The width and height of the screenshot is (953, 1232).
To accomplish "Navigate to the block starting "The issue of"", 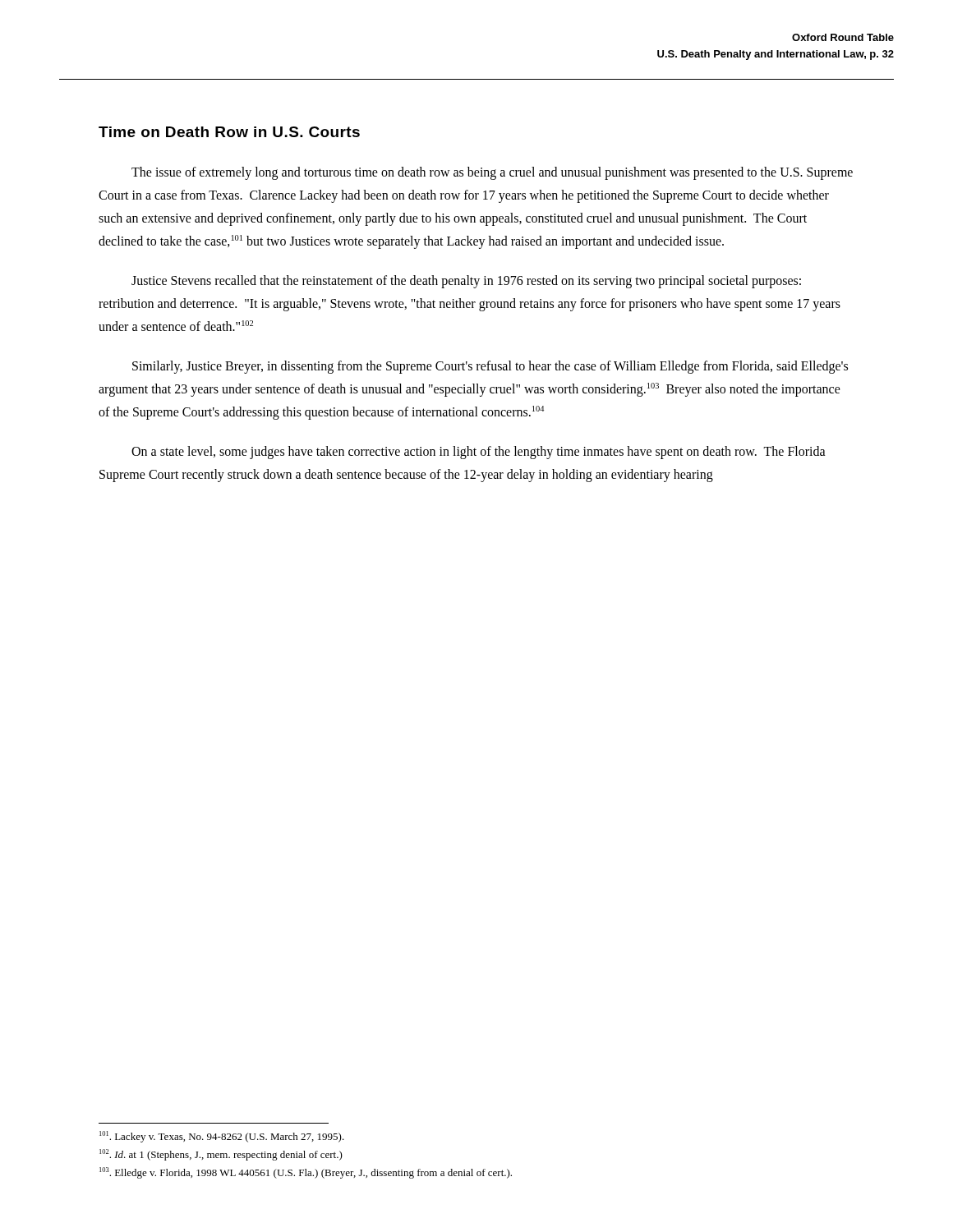I will pyautogui.click(x=476, y=207).
